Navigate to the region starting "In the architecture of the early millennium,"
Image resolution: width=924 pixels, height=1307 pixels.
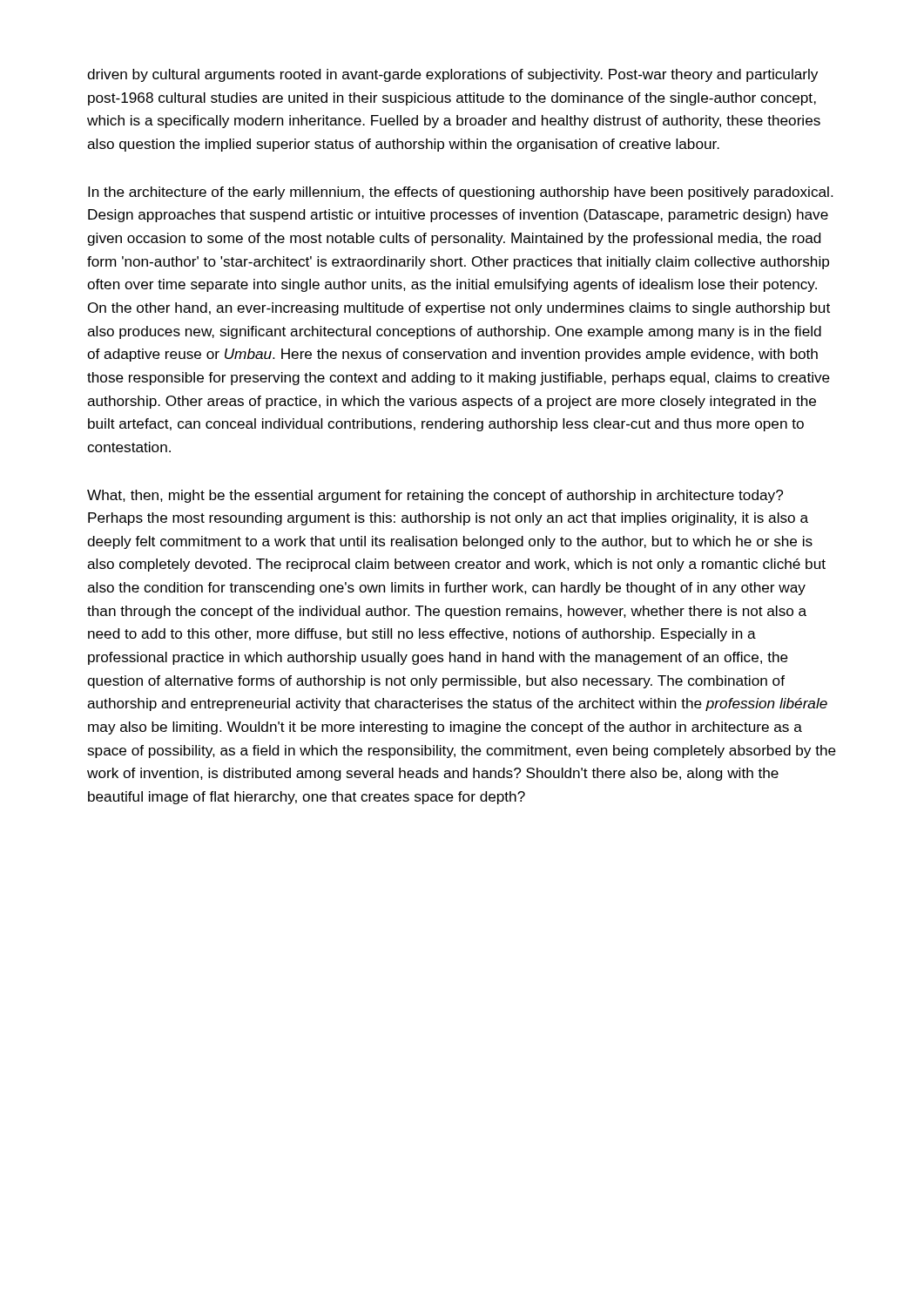pyautogui.click(x=461, y=319)
